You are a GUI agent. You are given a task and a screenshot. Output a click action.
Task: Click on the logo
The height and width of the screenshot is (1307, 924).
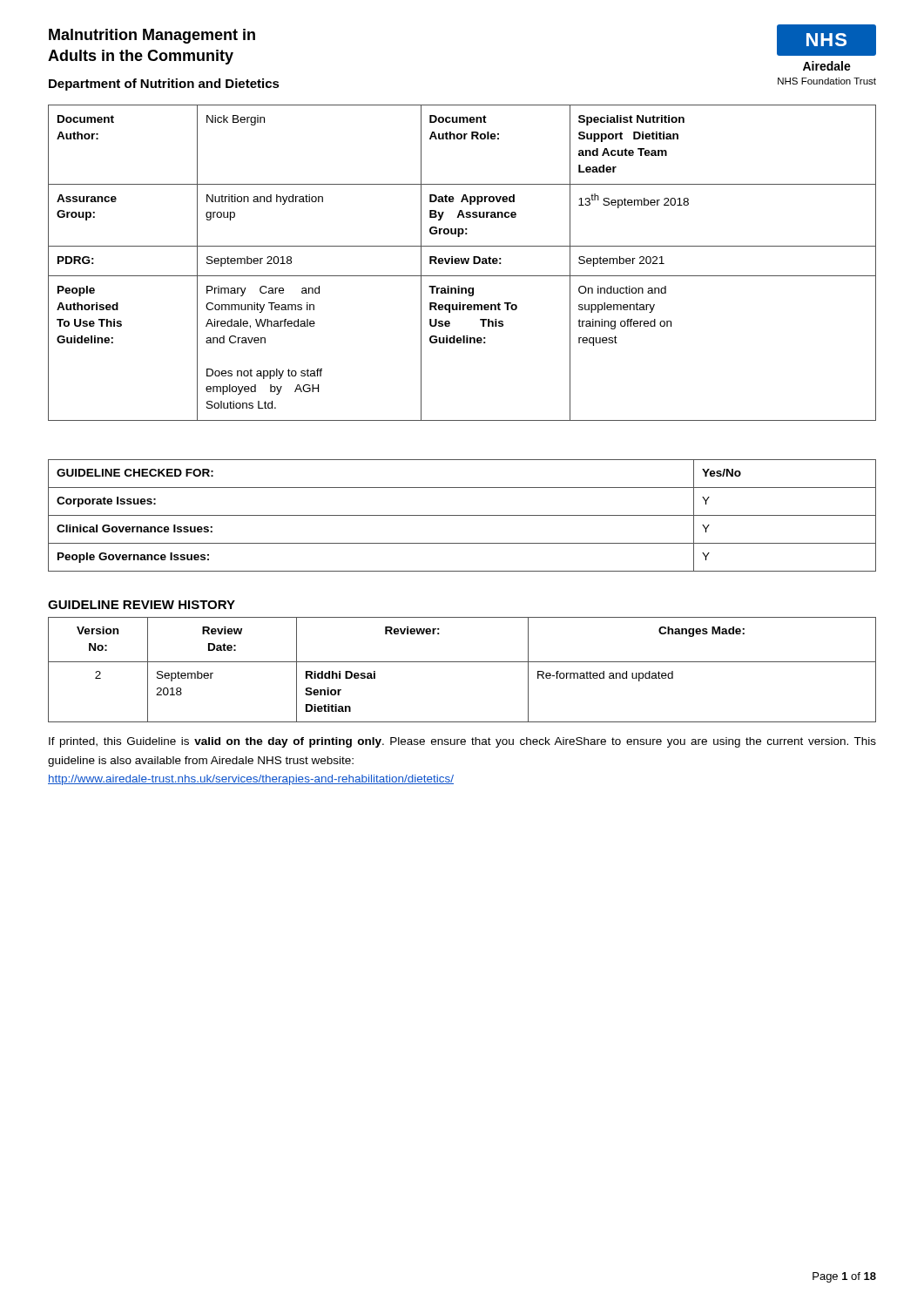(x=827, y=56)
